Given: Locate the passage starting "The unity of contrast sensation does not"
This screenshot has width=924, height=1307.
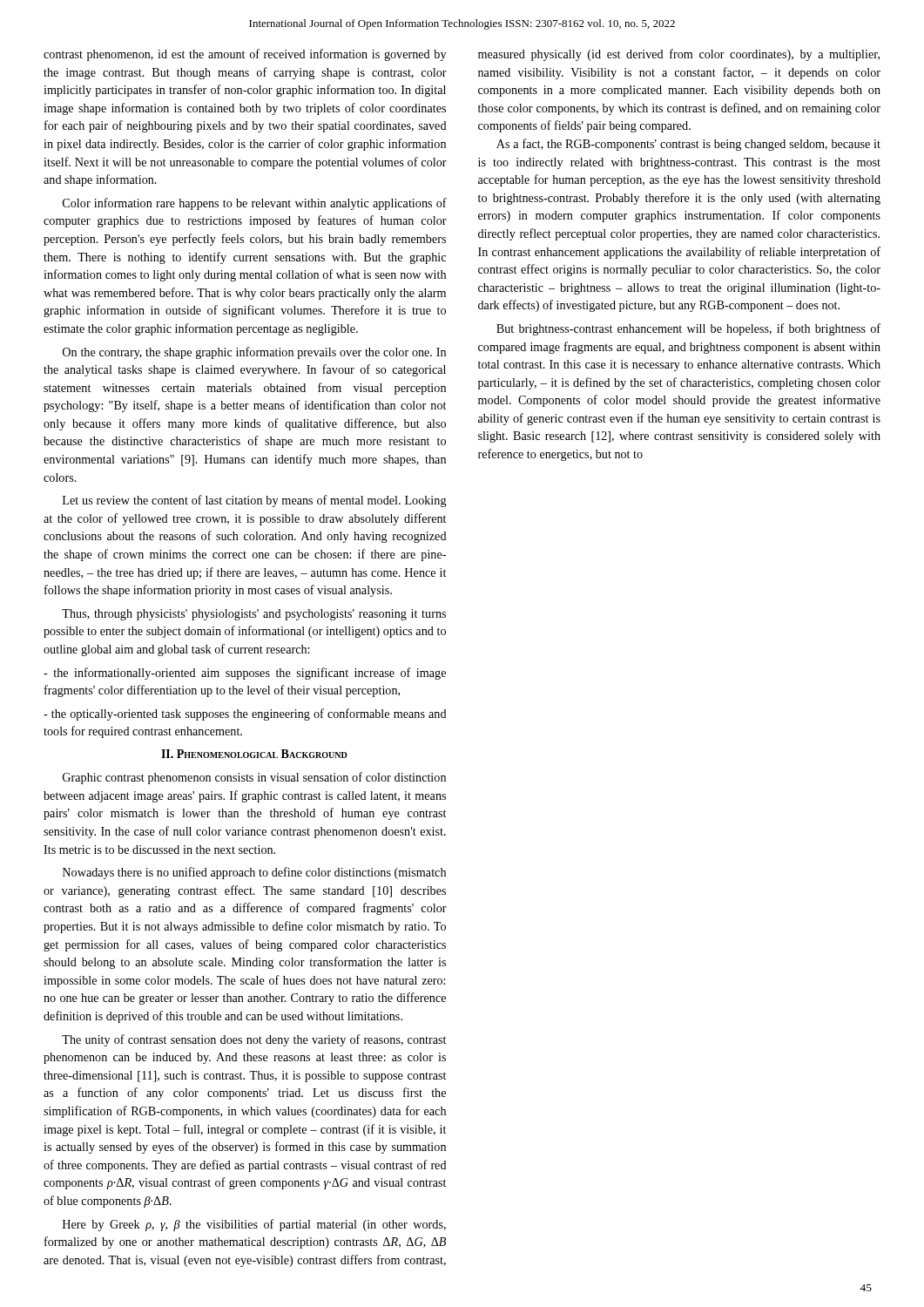Looking at the screenshot, I should point(245,1120).
